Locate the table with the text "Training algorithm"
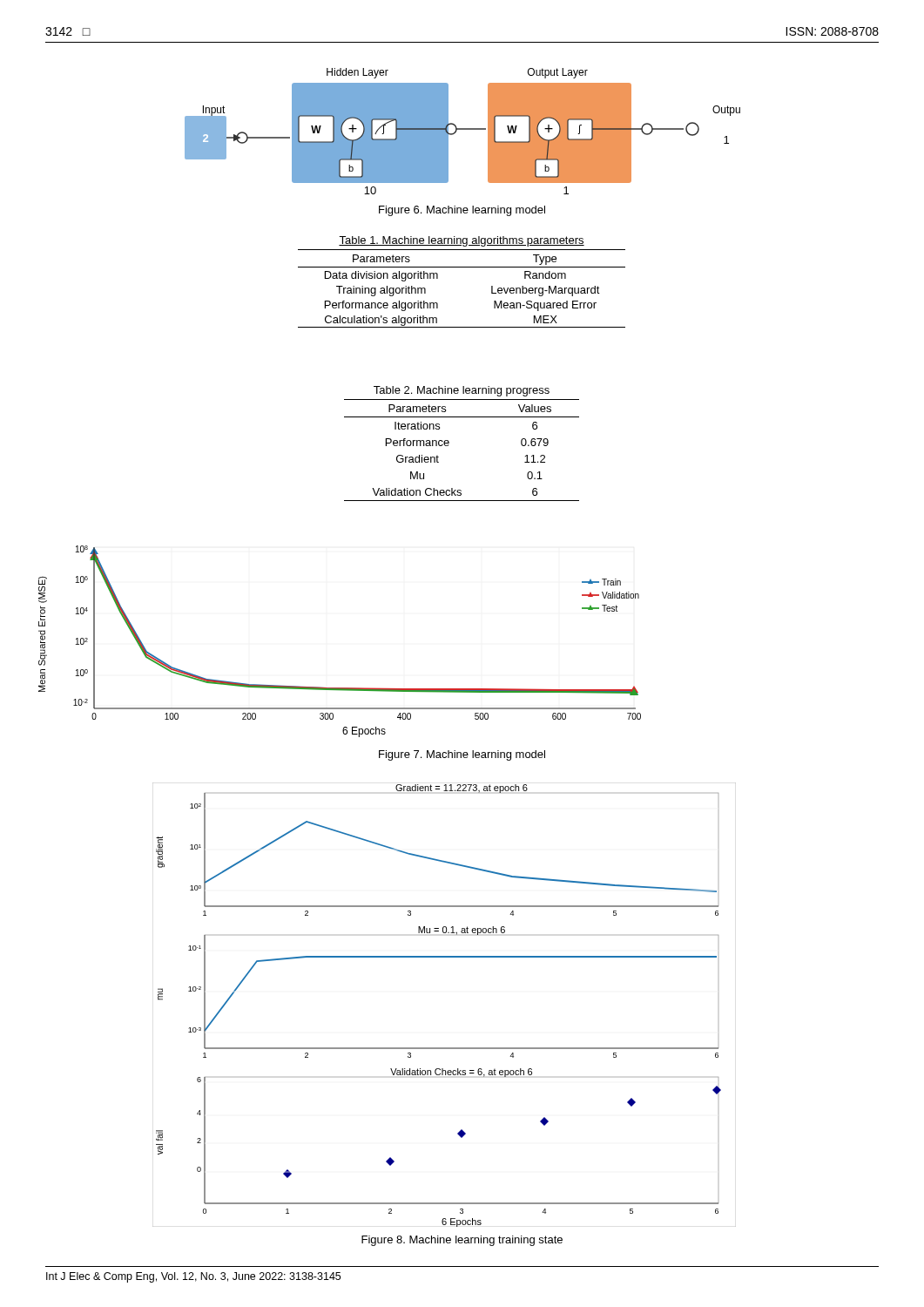 [462, 281]
